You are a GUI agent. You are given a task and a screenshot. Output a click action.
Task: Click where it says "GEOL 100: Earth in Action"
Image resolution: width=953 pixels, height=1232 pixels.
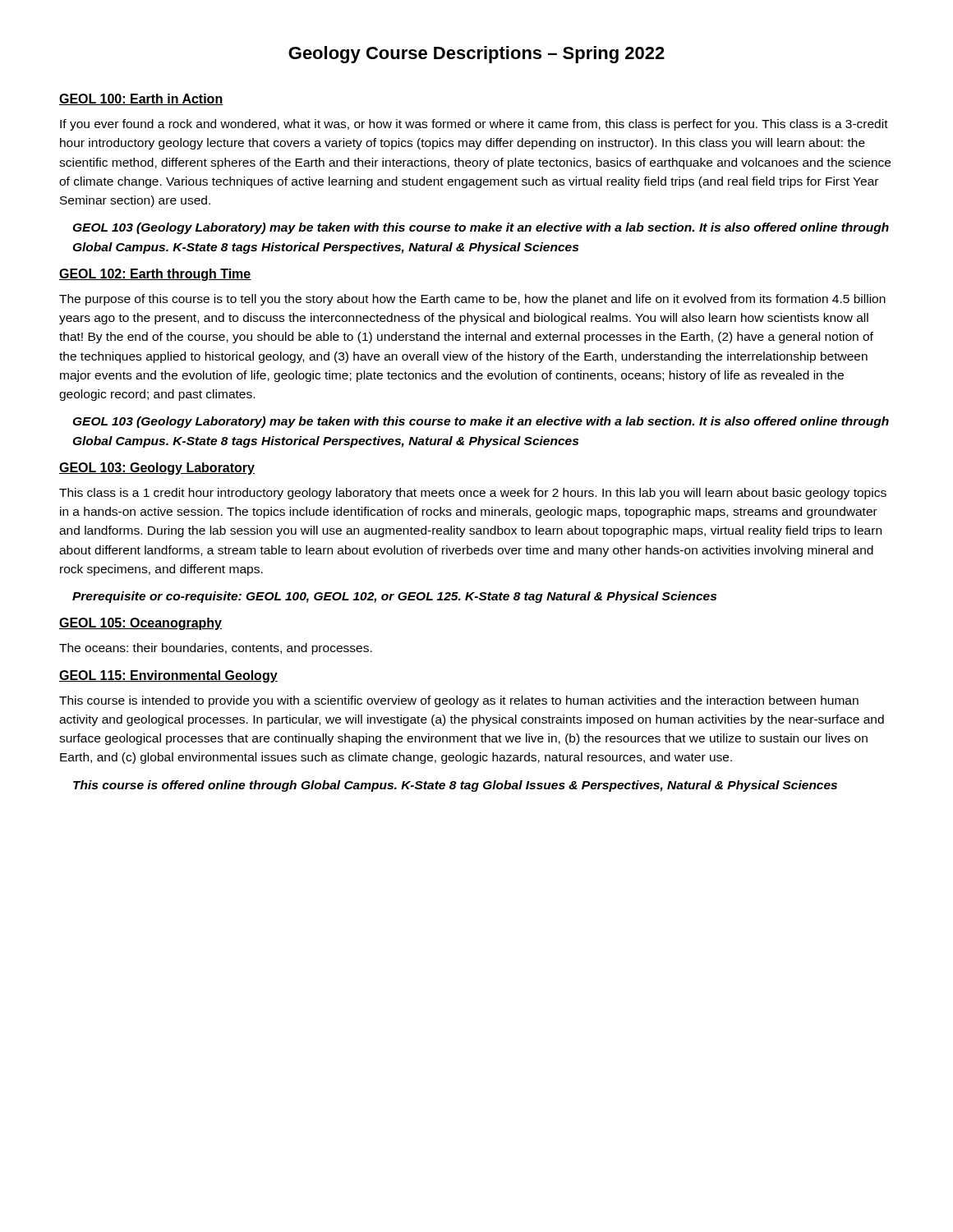(x=141, y=99)
